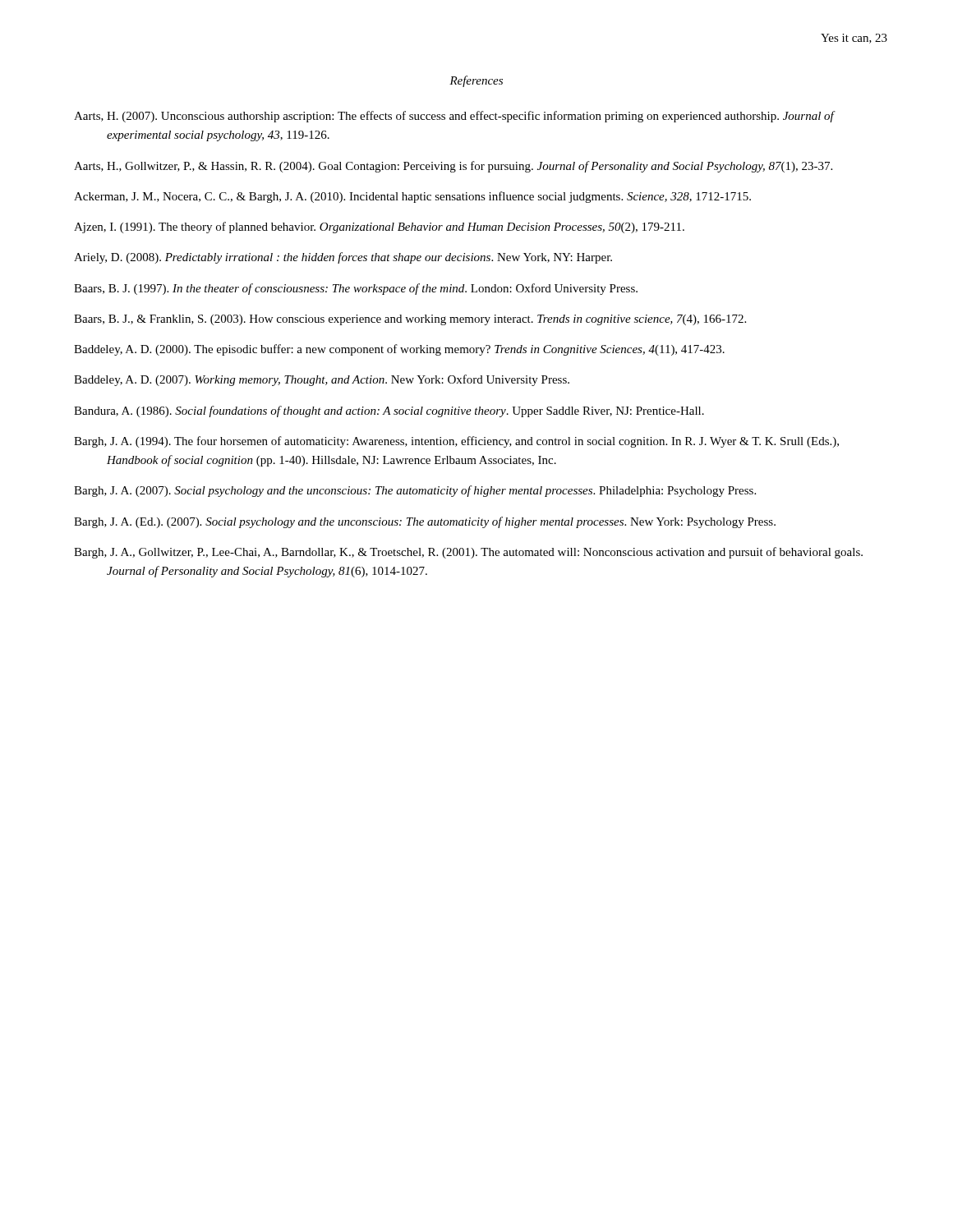
Task: Find the text block starting "Baars, B. J. (1997). In the theater of"
Action: click(x=356, y=288)
